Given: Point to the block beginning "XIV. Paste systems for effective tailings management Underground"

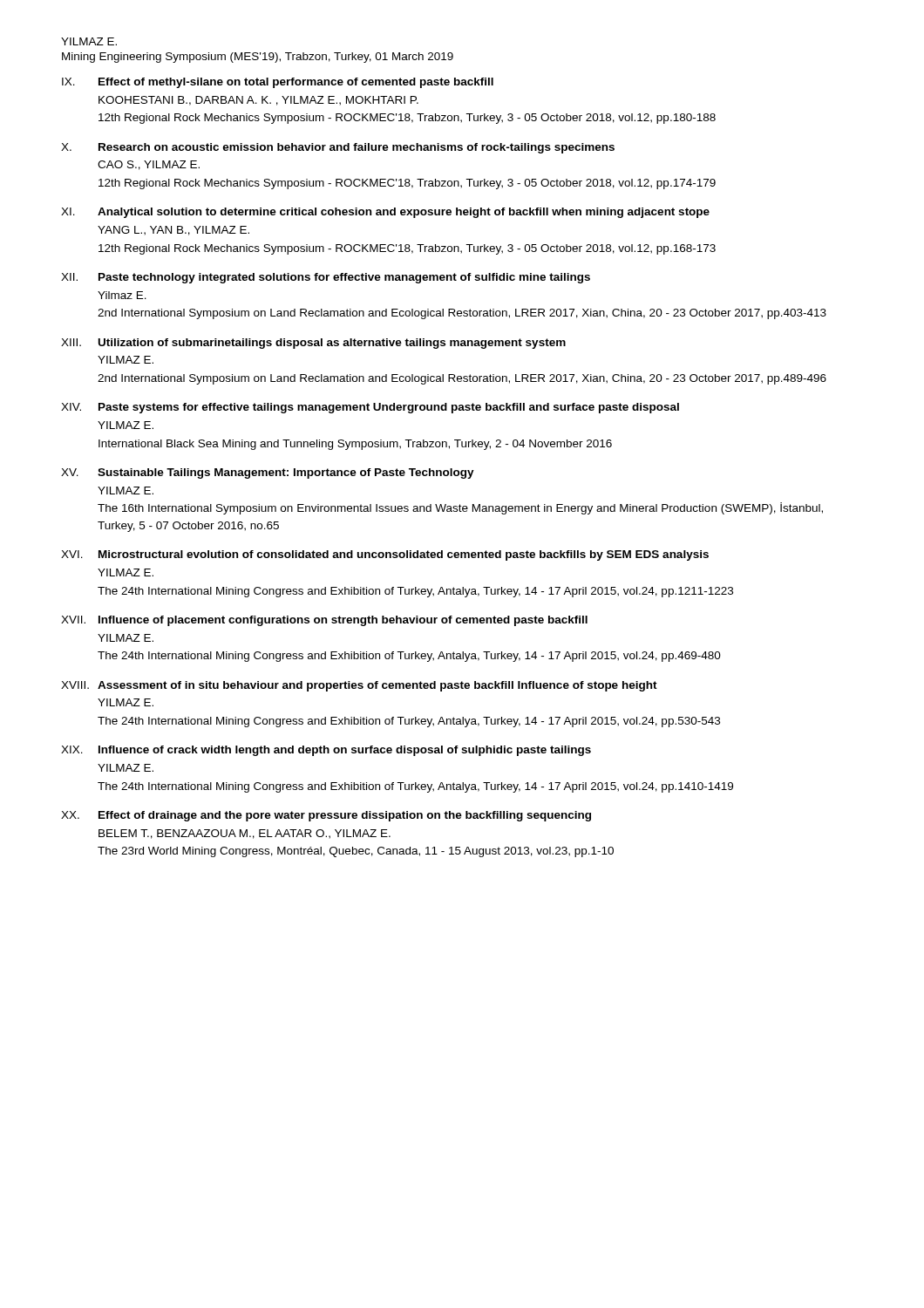Looking at the screenshot, I should 370,408.
